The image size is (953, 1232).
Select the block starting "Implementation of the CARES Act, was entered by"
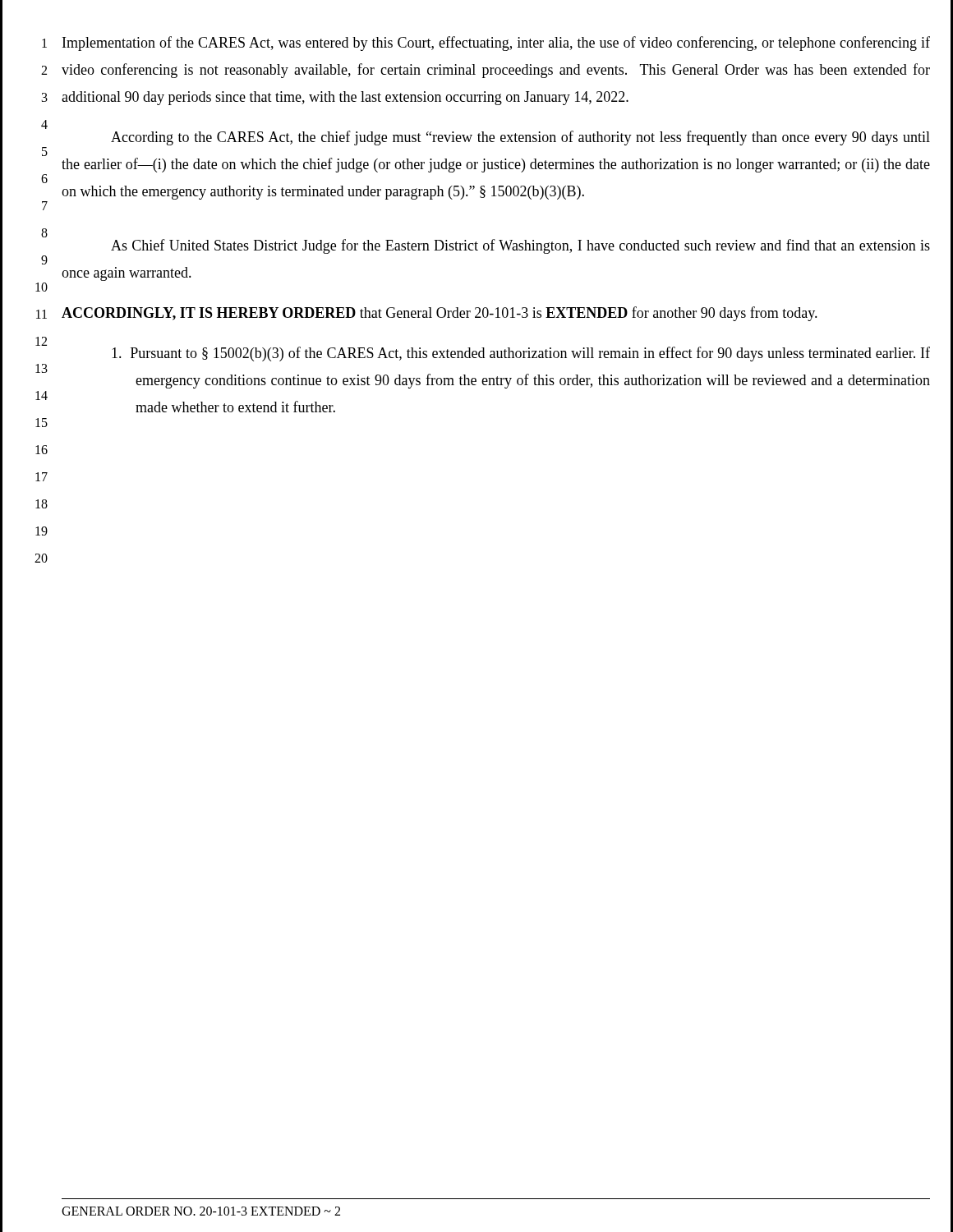(496, 70)
